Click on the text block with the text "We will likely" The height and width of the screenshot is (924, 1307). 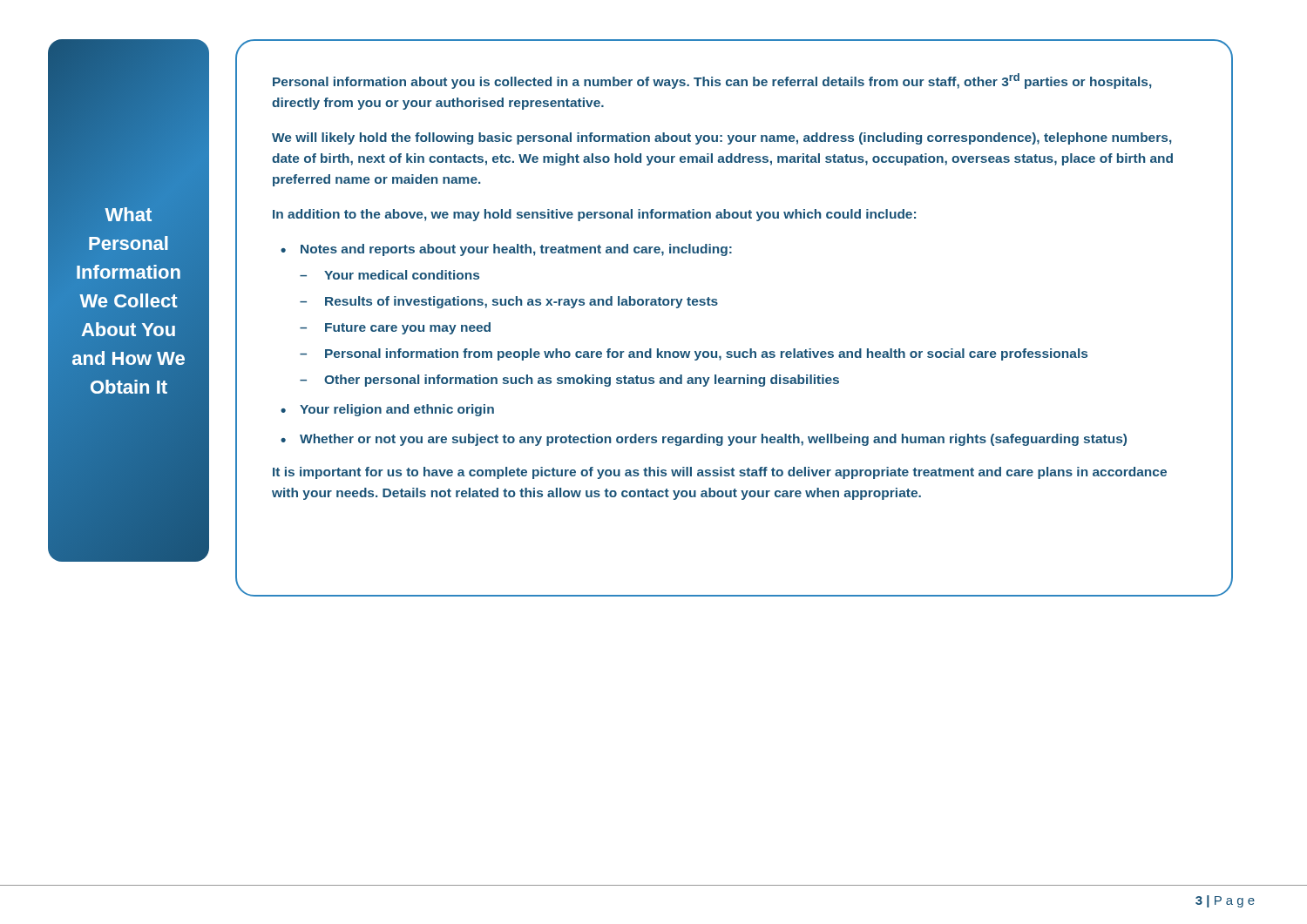(734, 159)
